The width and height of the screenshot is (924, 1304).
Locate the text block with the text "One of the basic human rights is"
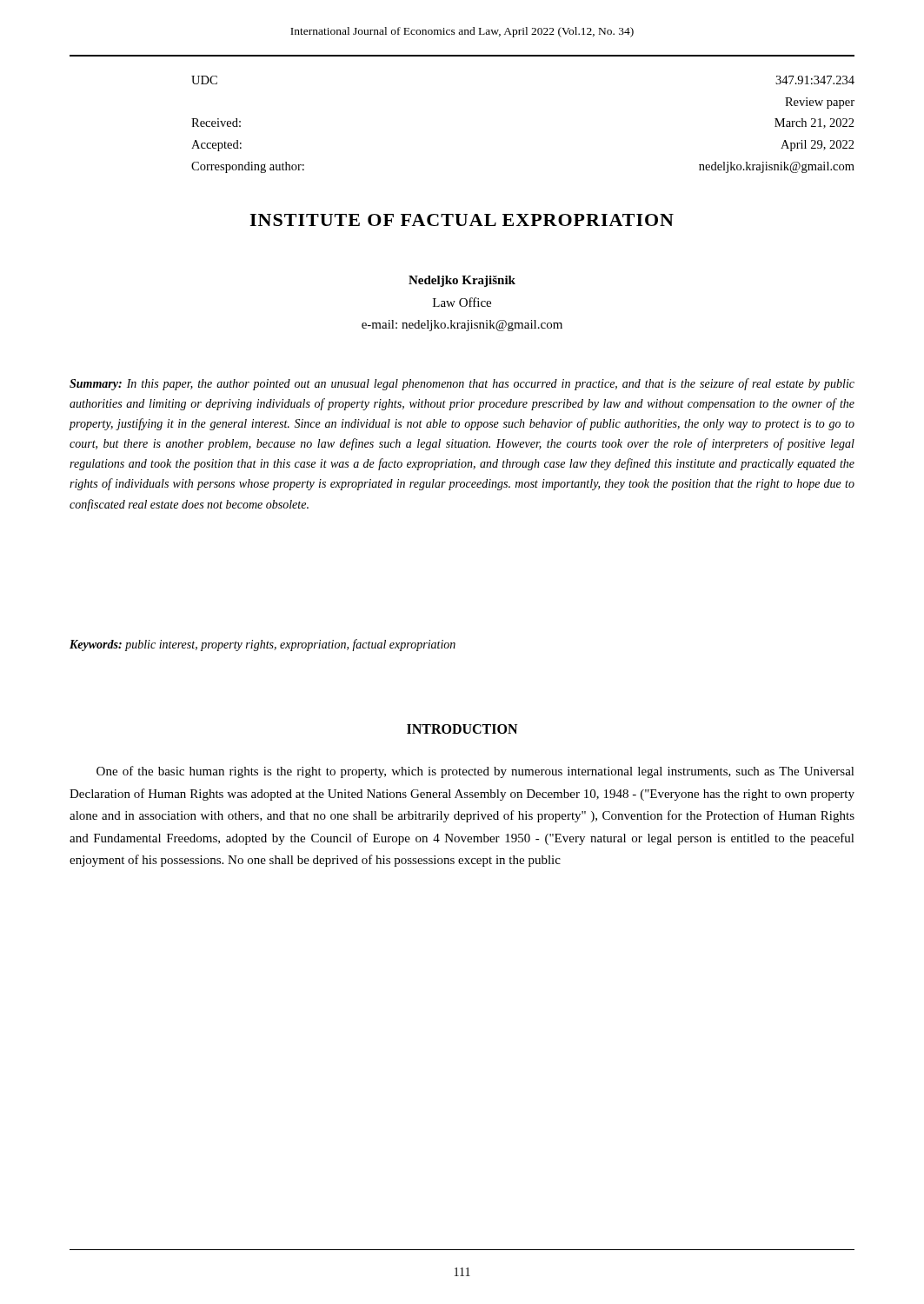[462, 815]
